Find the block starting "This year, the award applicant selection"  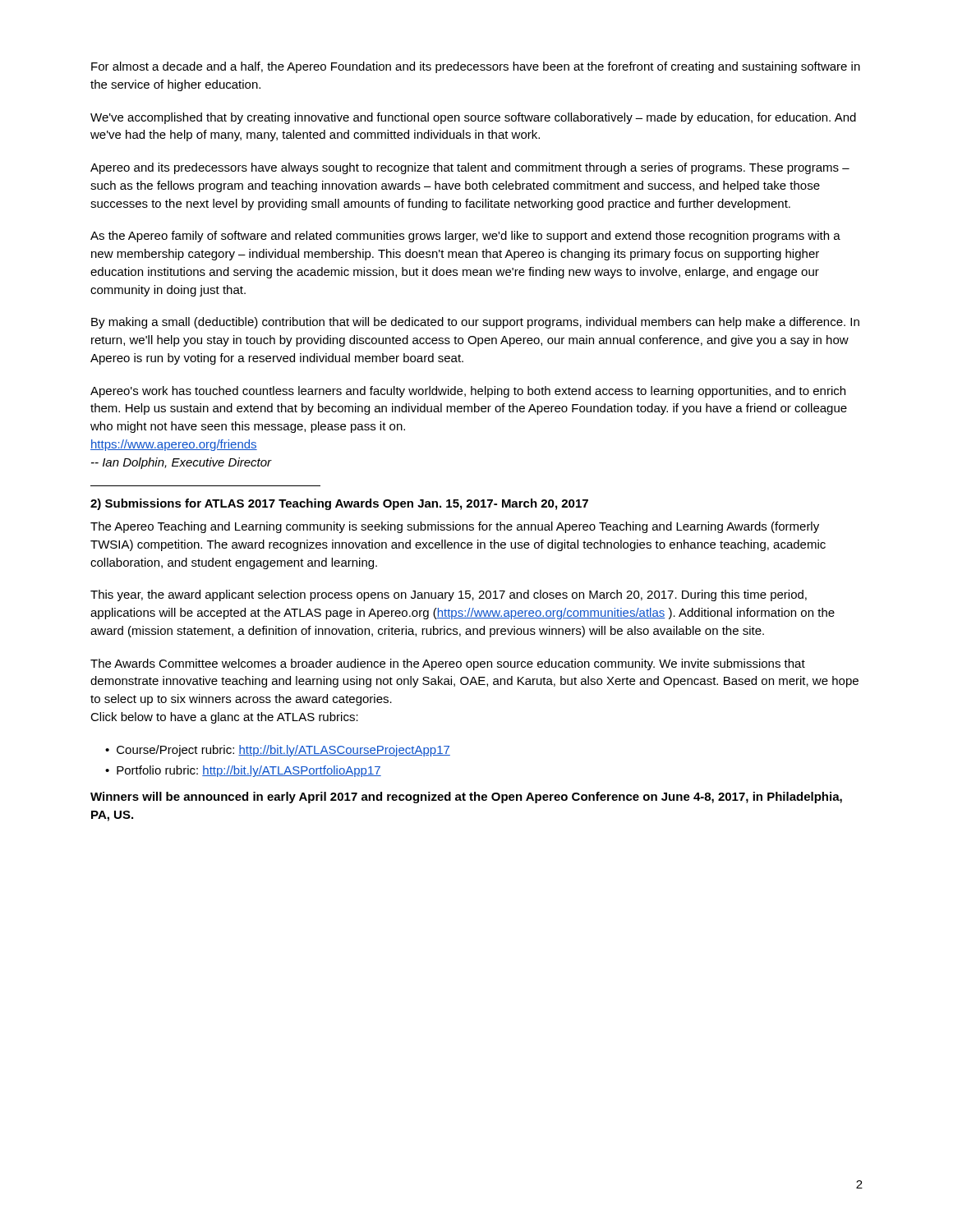click(x=463, y=612)
